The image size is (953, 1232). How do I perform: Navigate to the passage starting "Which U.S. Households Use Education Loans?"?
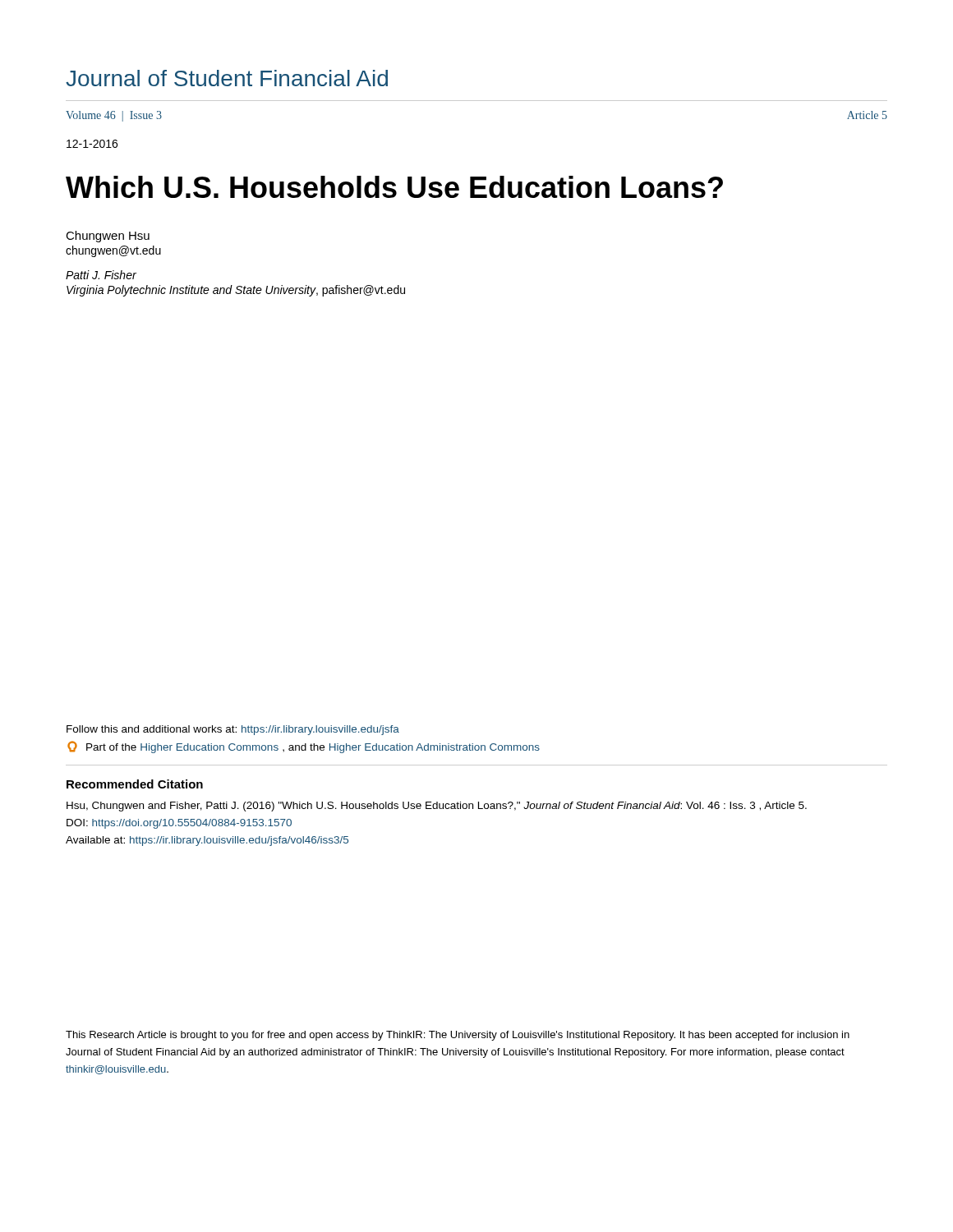click(395, 188)
